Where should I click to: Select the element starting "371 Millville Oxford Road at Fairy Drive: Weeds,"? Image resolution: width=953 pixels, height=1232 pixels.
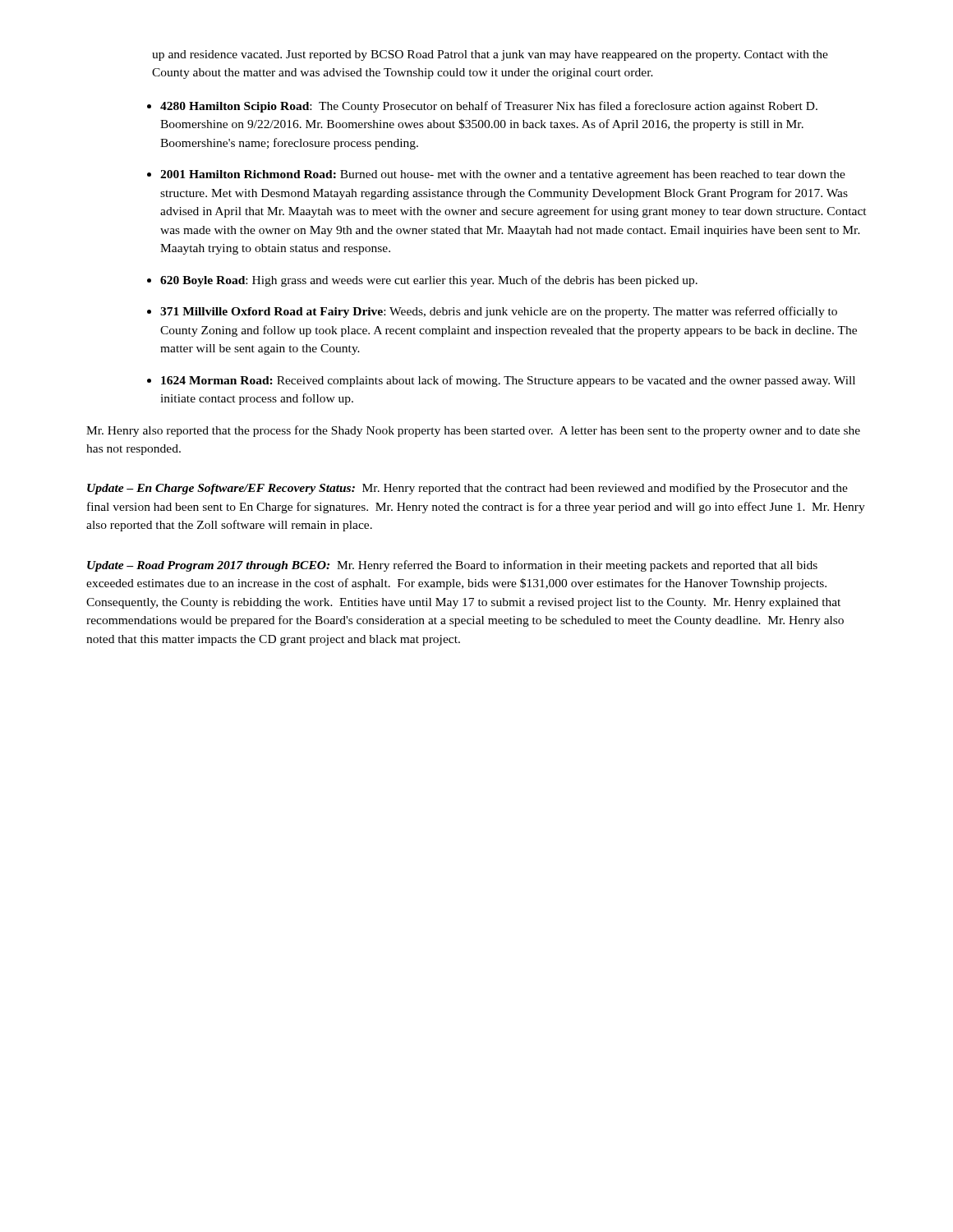pos(509,329)
